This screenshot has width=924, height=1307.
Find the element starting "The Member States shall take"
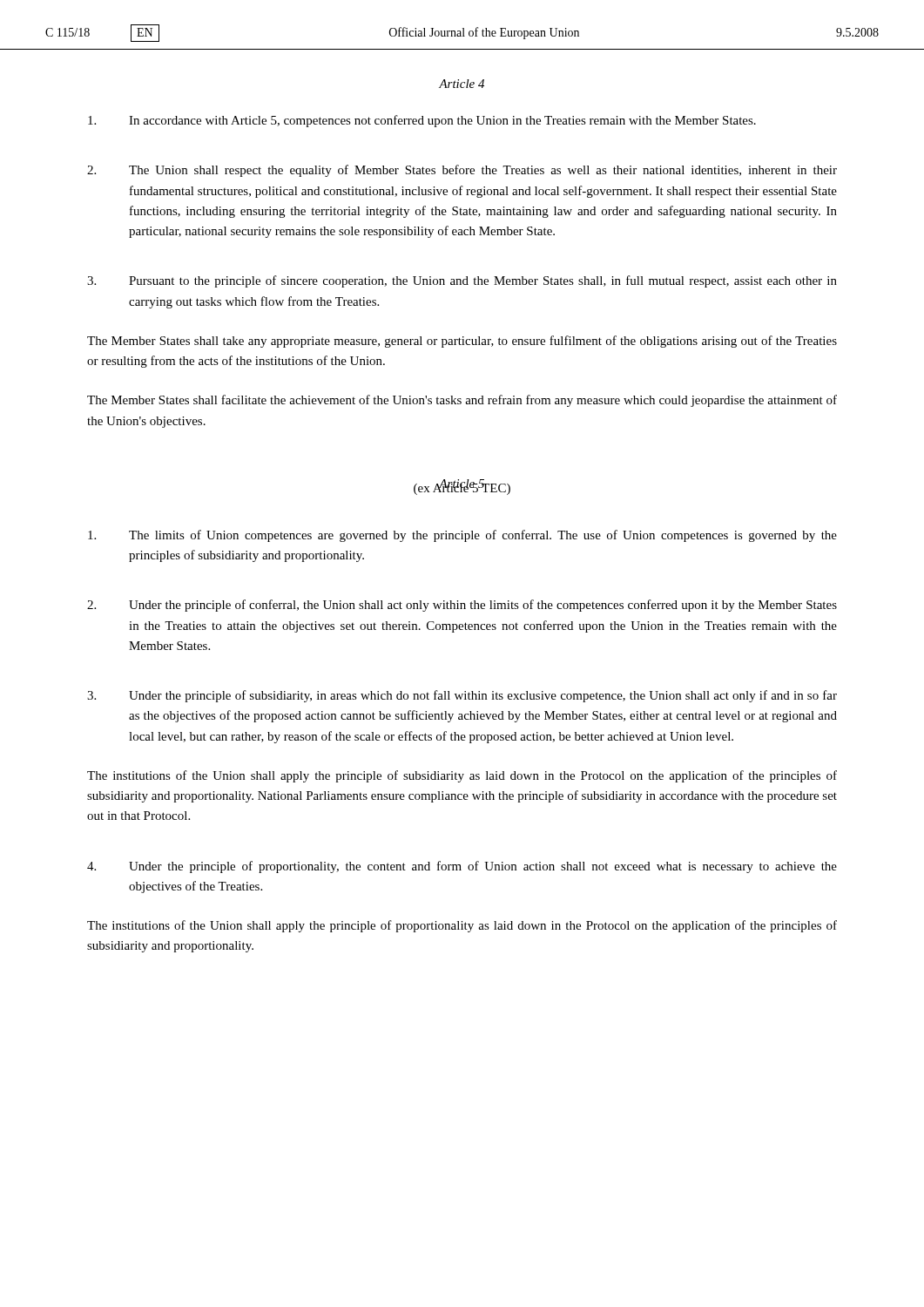(462, 351)
